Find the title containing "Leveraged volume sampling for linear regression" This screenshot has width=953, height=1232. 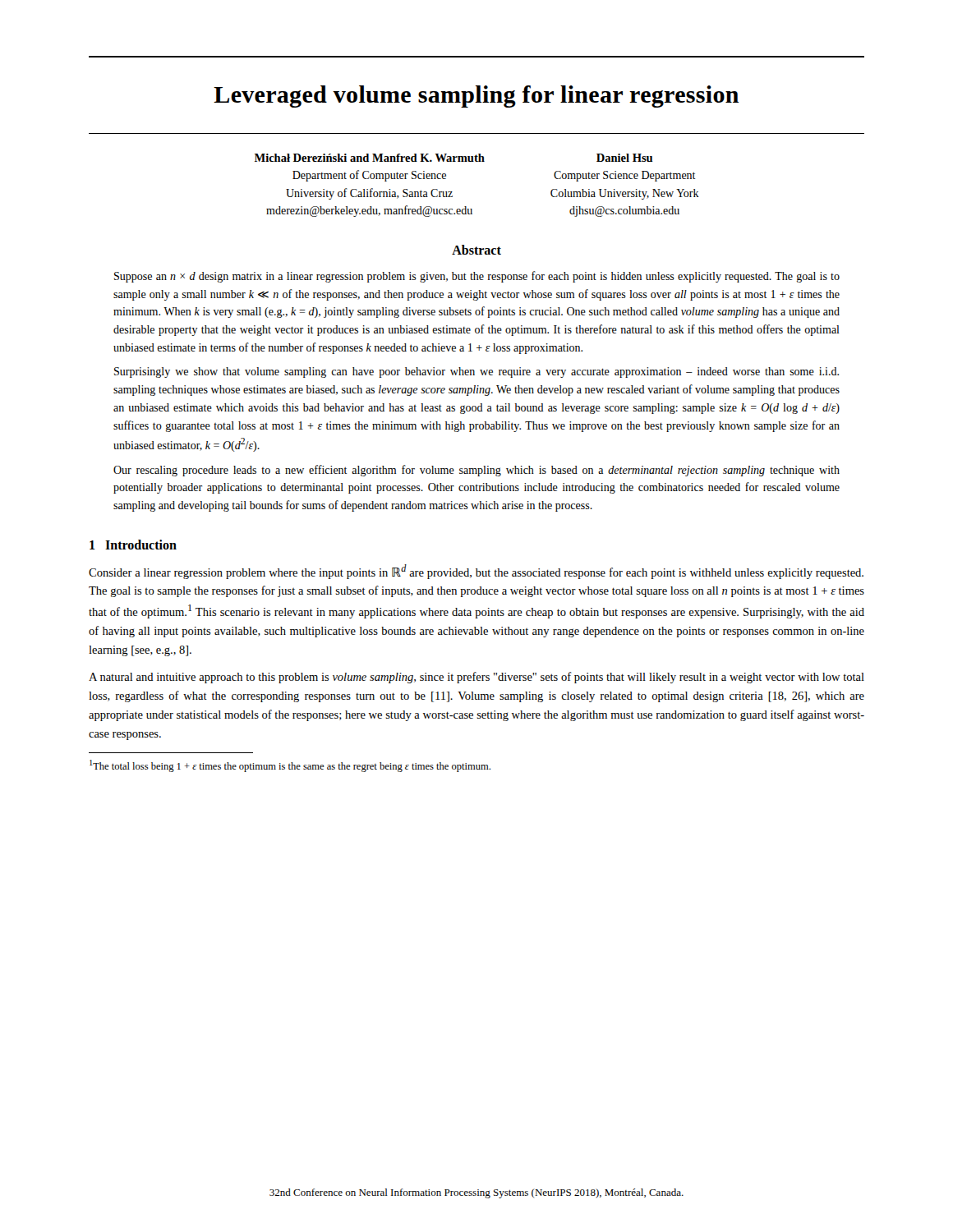[476, 94]
